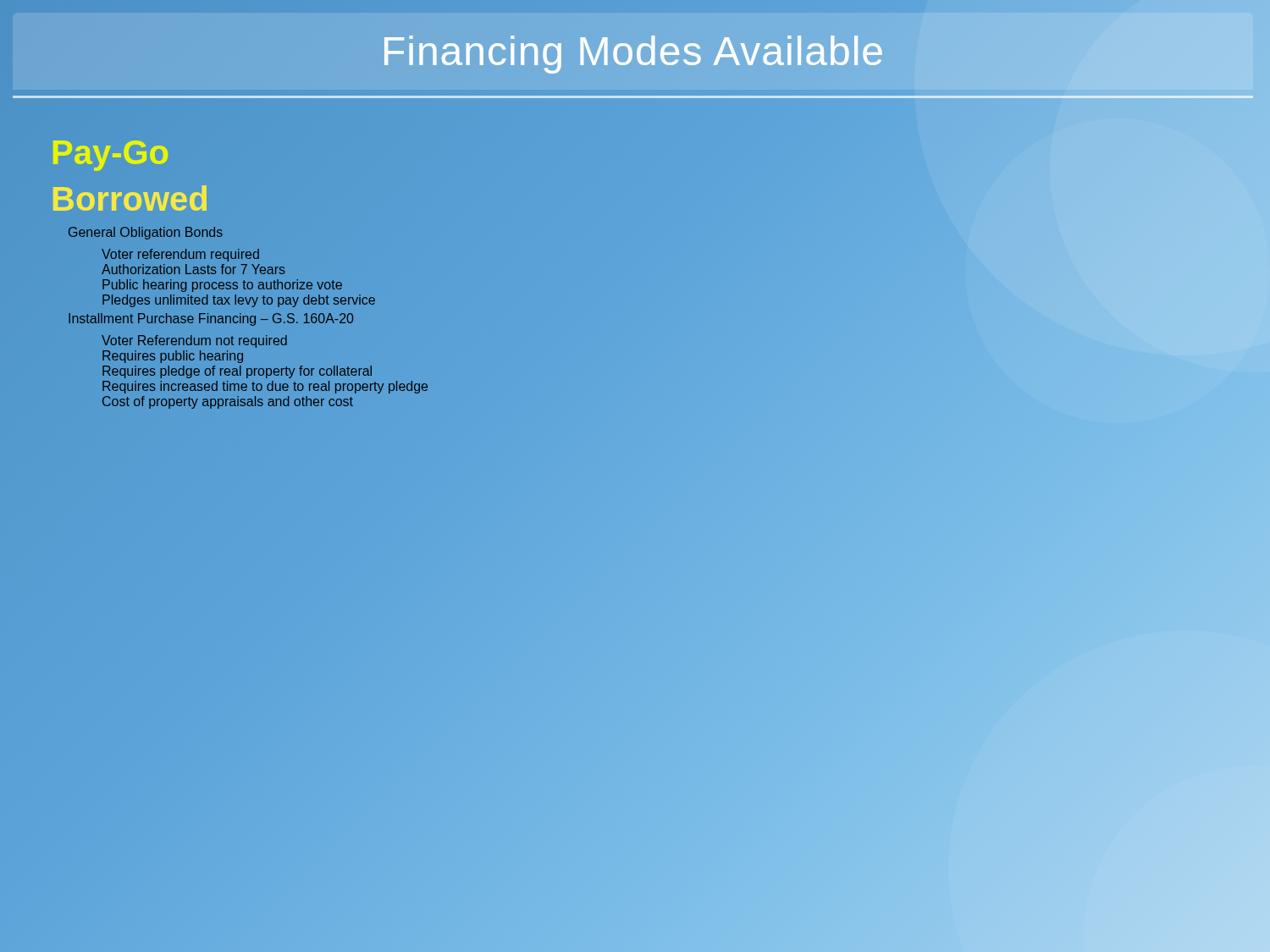Point to the text starting "Requires pledge of"
Image resolution: width=1270 pixels, height=952 pixels.
[x=237, y=372]
